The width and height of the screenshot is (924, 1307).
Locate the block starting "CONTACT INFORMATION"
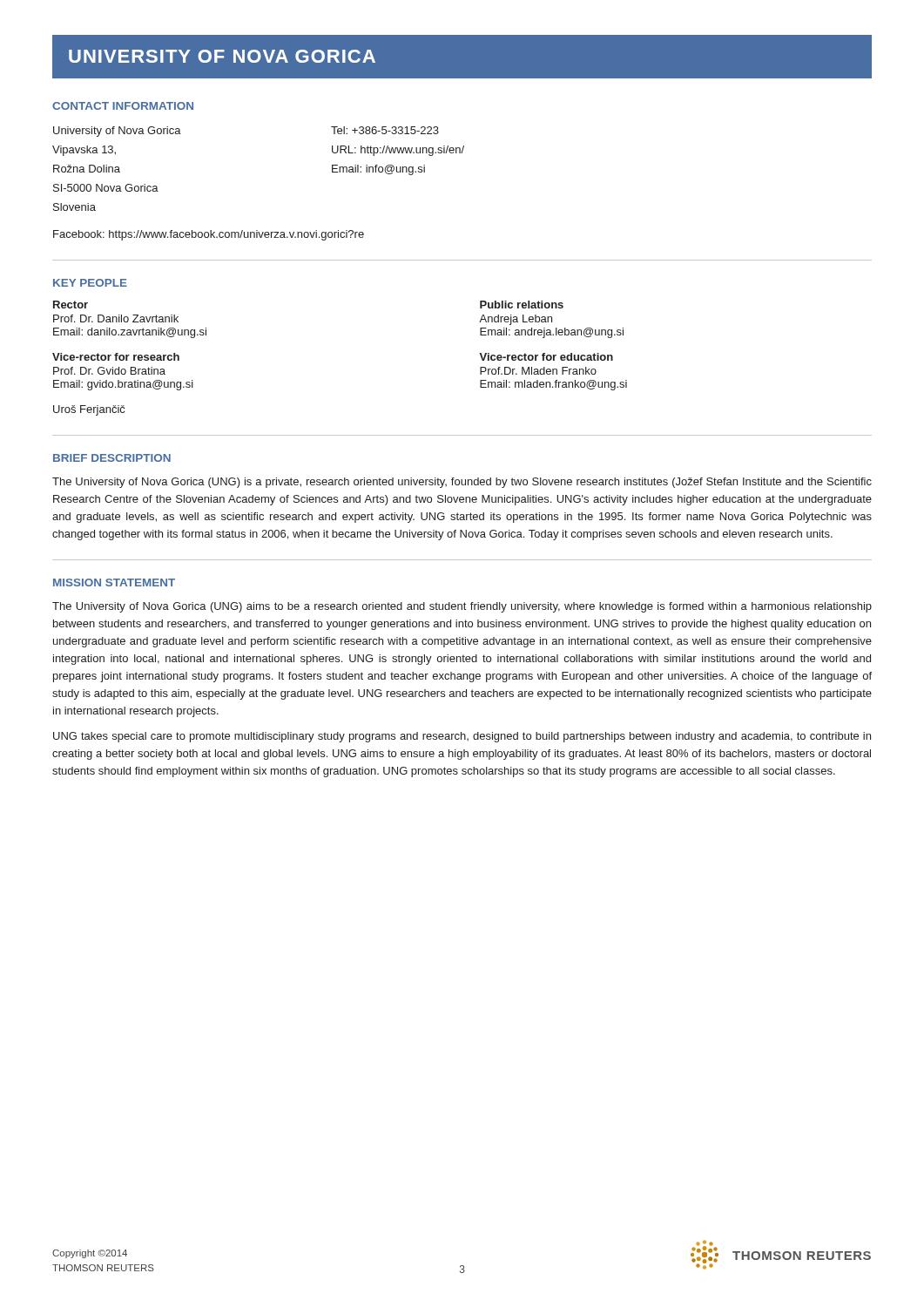[x=123, y=106]
